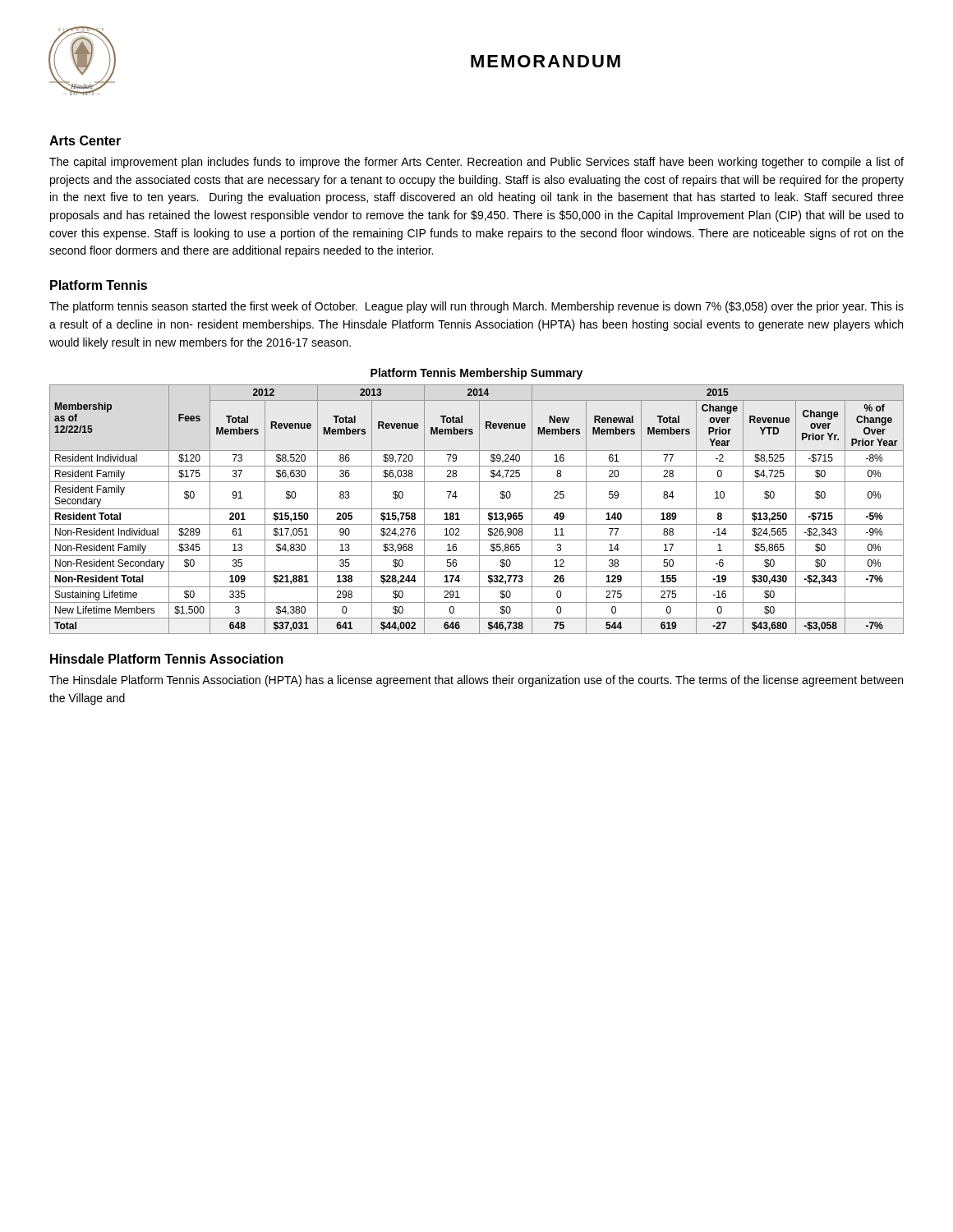953x1232 pixels.
Task: Where does it say "Hinsdale Platform Tennis Association"?
Action: [167, 659]
